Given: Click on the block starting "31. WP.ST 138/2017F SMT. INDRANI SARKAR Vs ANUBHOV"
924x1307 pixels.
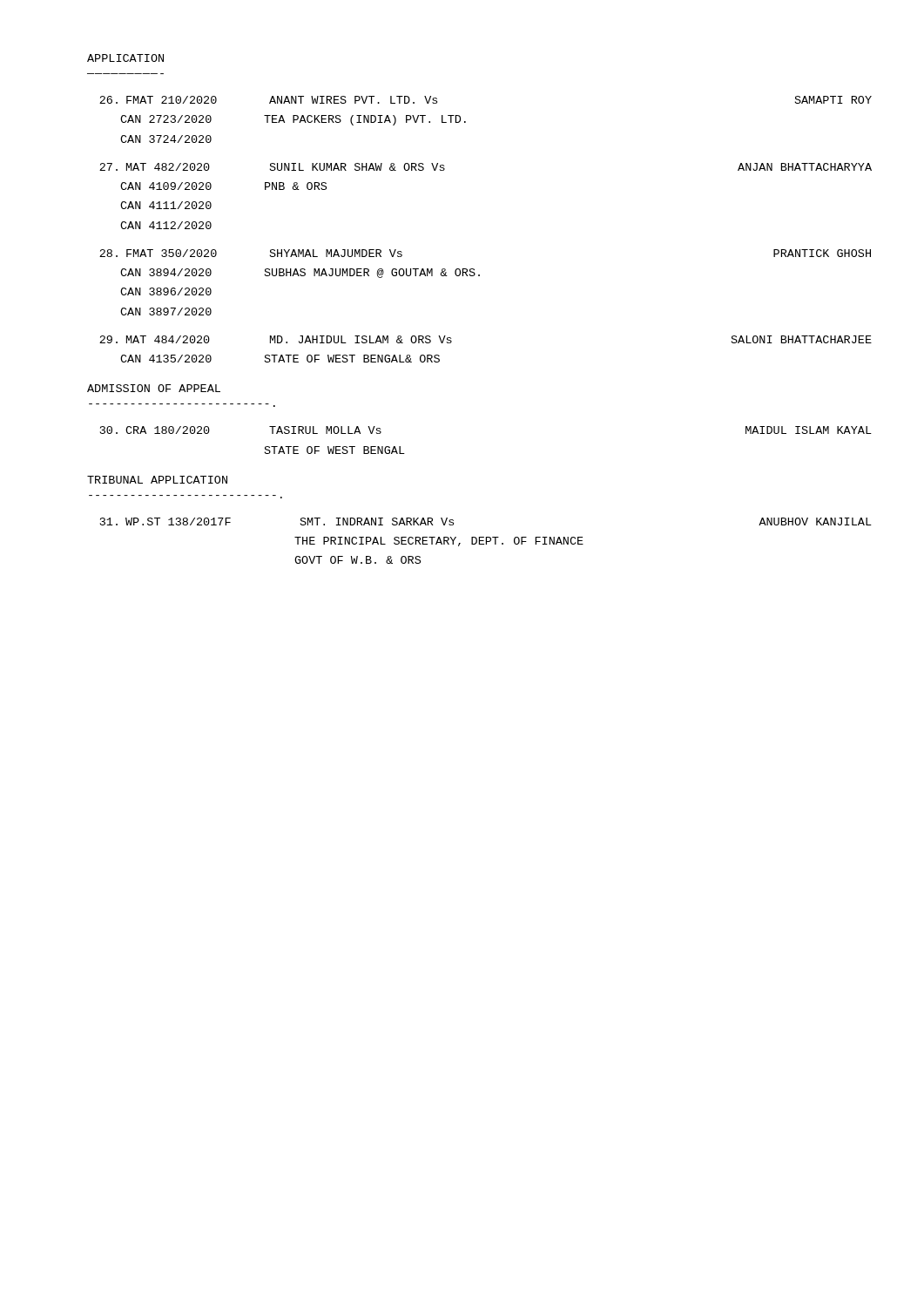Looking at the screenshot, I should [479, 542].
